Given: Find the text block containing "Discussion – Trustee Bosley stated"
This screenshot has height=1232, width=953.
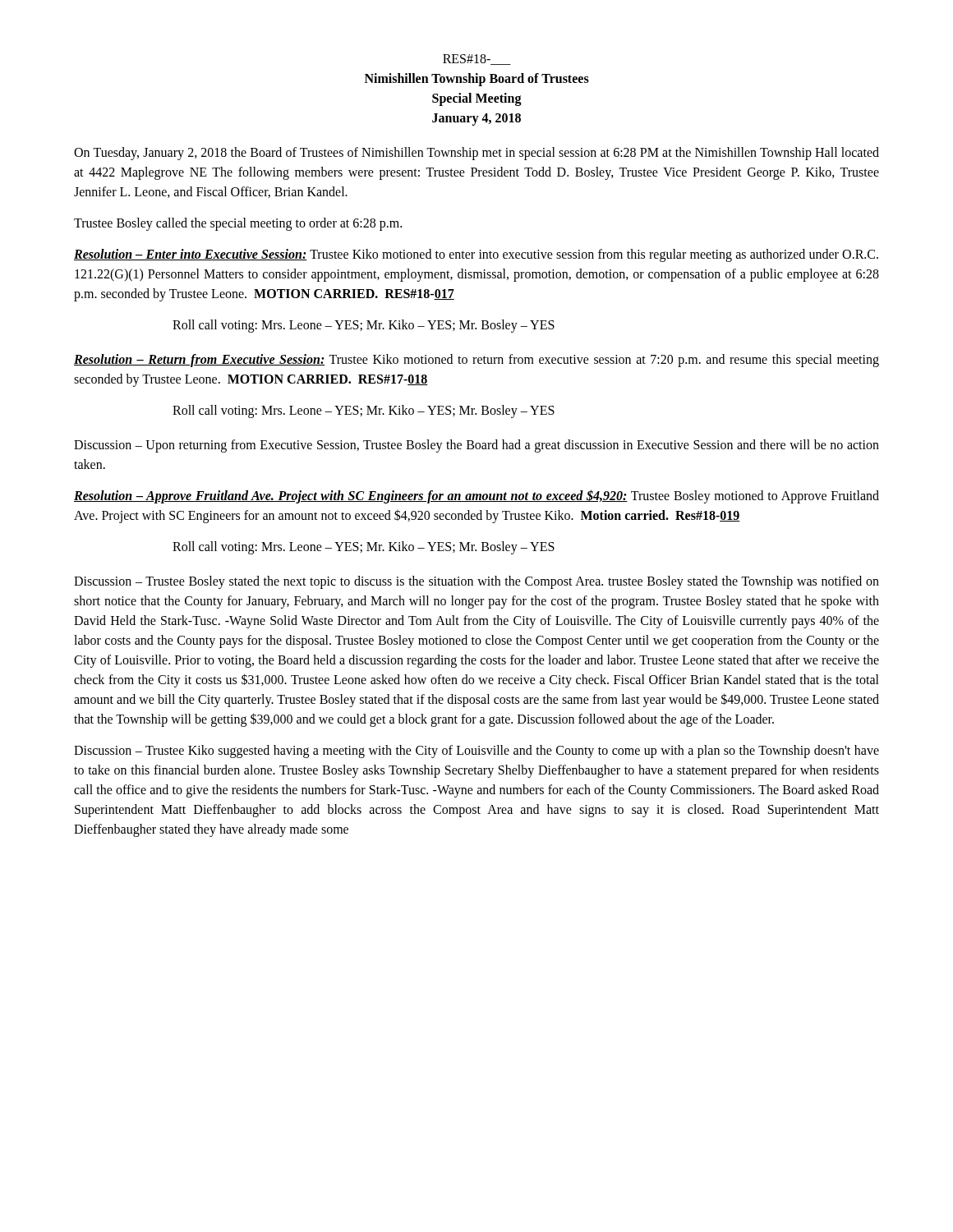Looking at the screenshot, I should (x=476, y=650).
